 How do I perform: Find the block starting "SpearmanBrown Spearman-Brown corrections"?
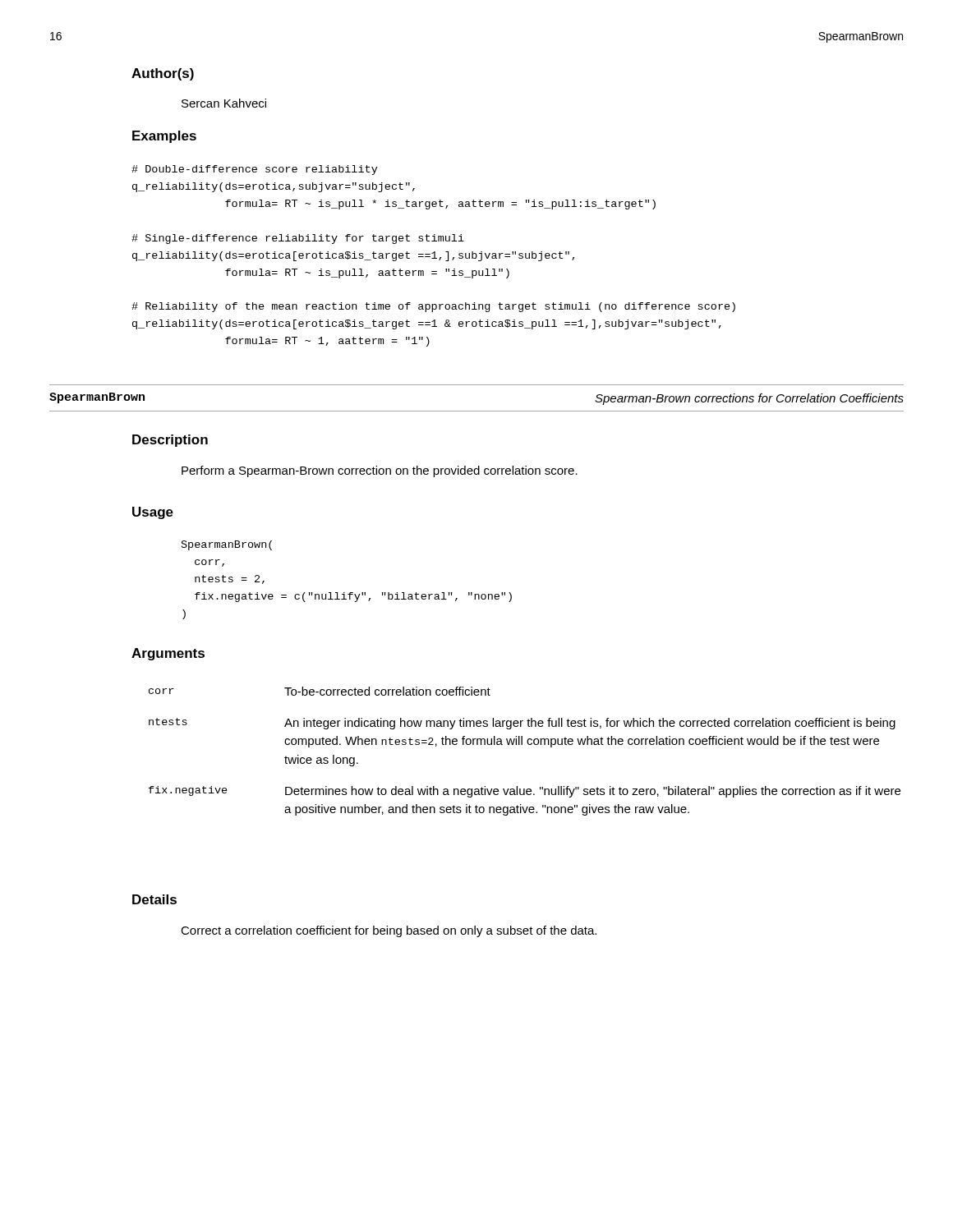tap(93, 399)
